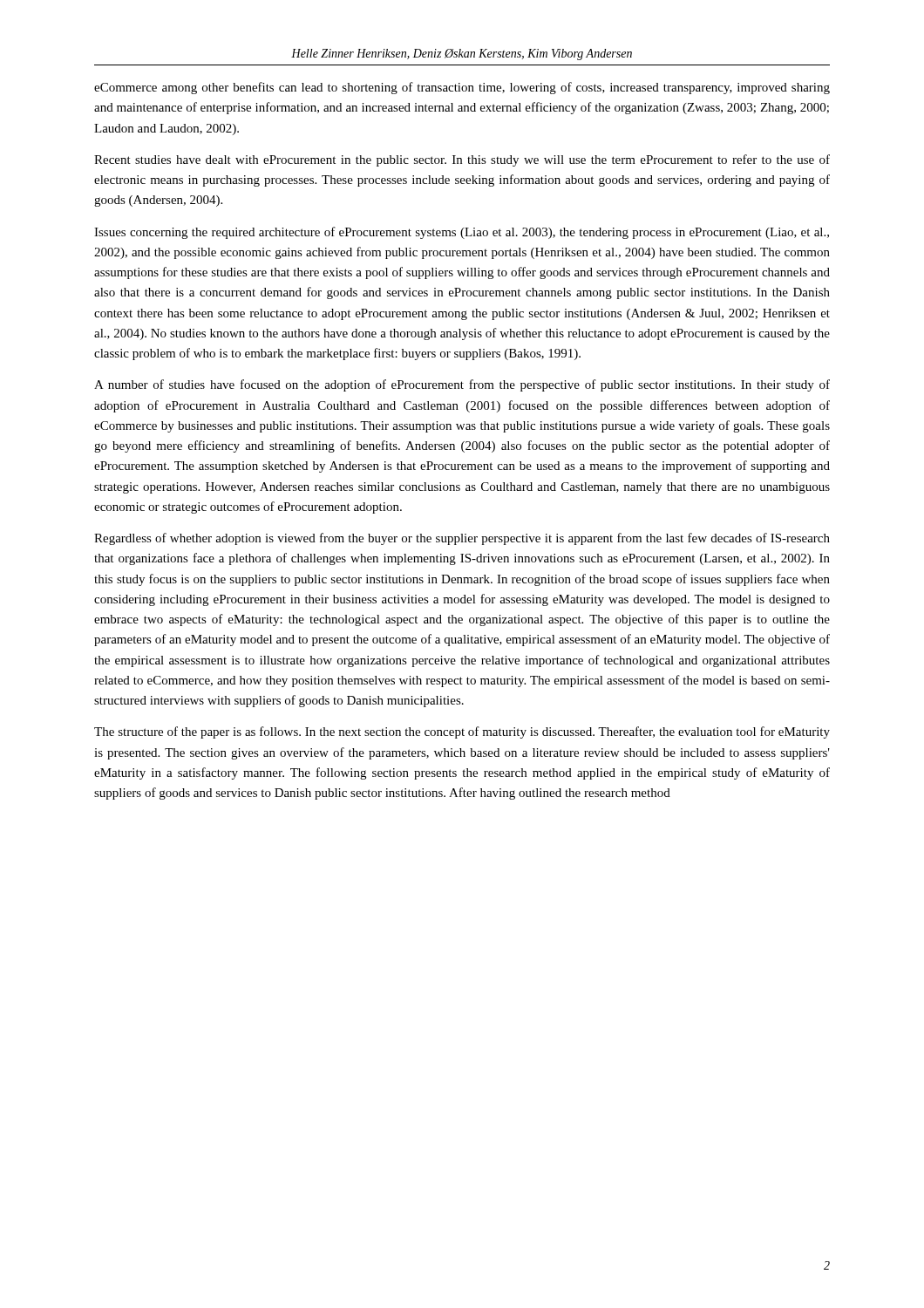Select the text block that reads "The structure of the paper is as"
This screenshot has height=1308, width=924.
tap(462, 762)
